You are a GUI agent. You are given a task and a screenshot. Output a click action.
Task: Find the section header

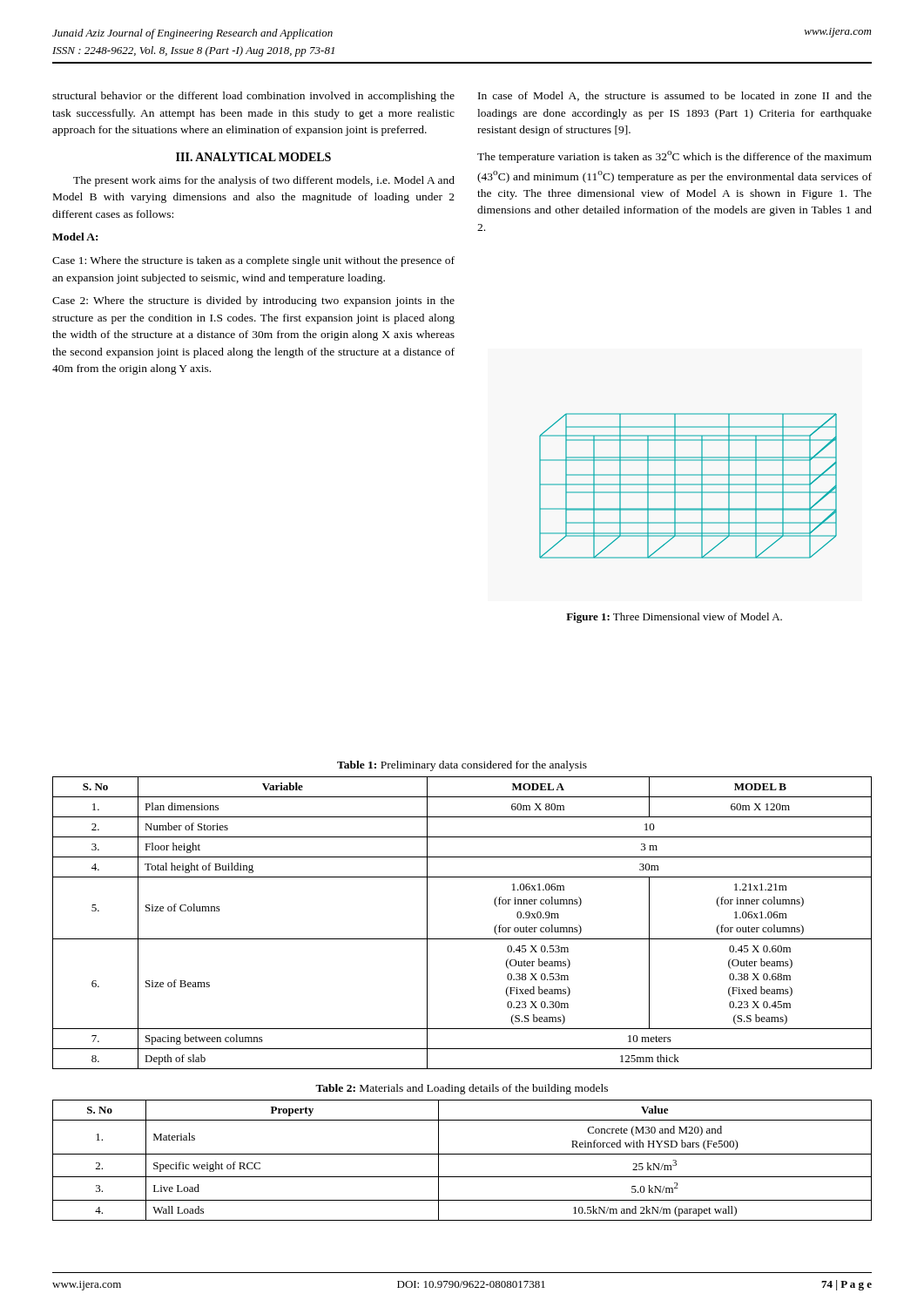253,157
